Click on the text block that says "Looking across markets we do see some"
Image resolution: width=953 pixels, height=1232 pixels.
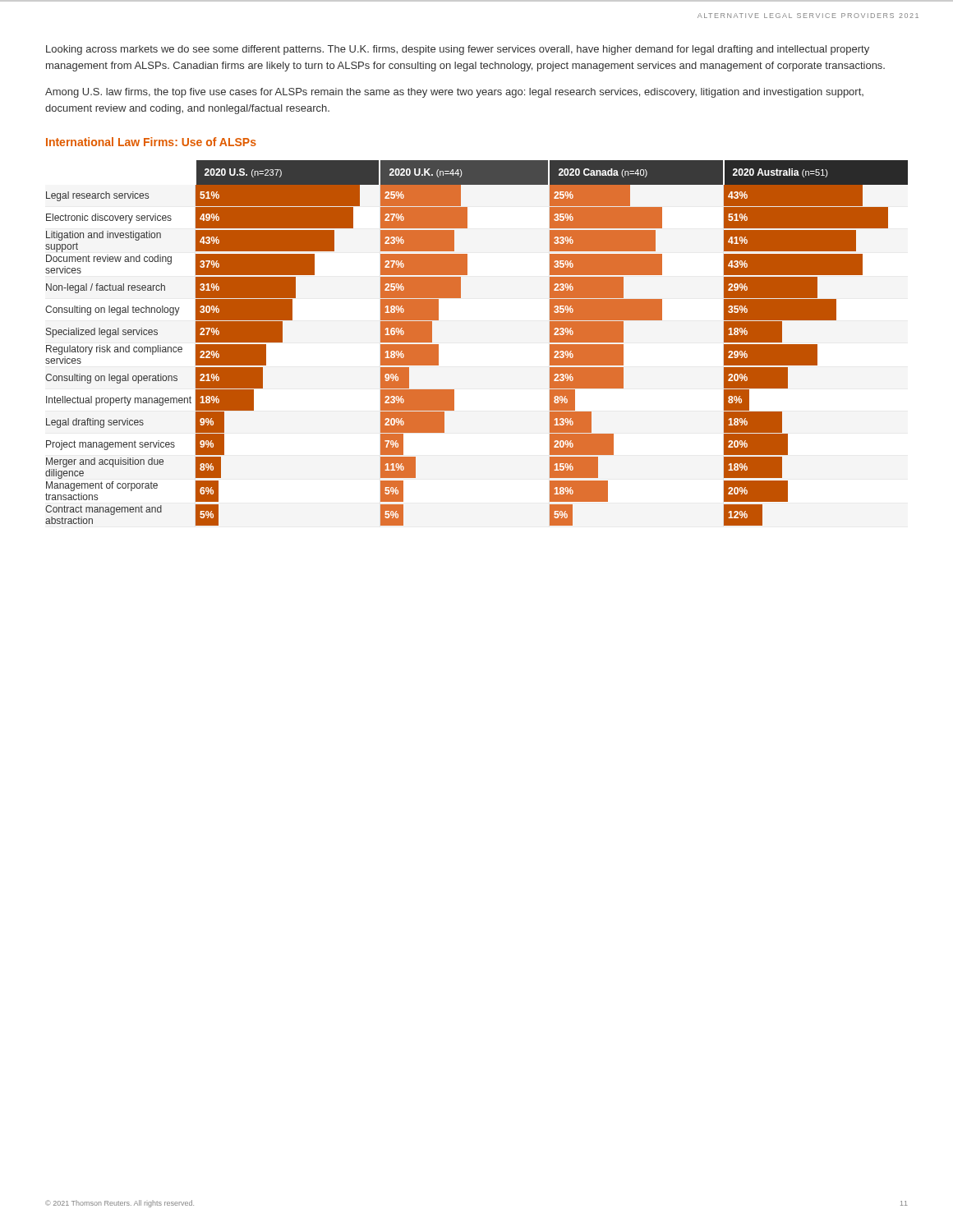click(x=465, y=57)
